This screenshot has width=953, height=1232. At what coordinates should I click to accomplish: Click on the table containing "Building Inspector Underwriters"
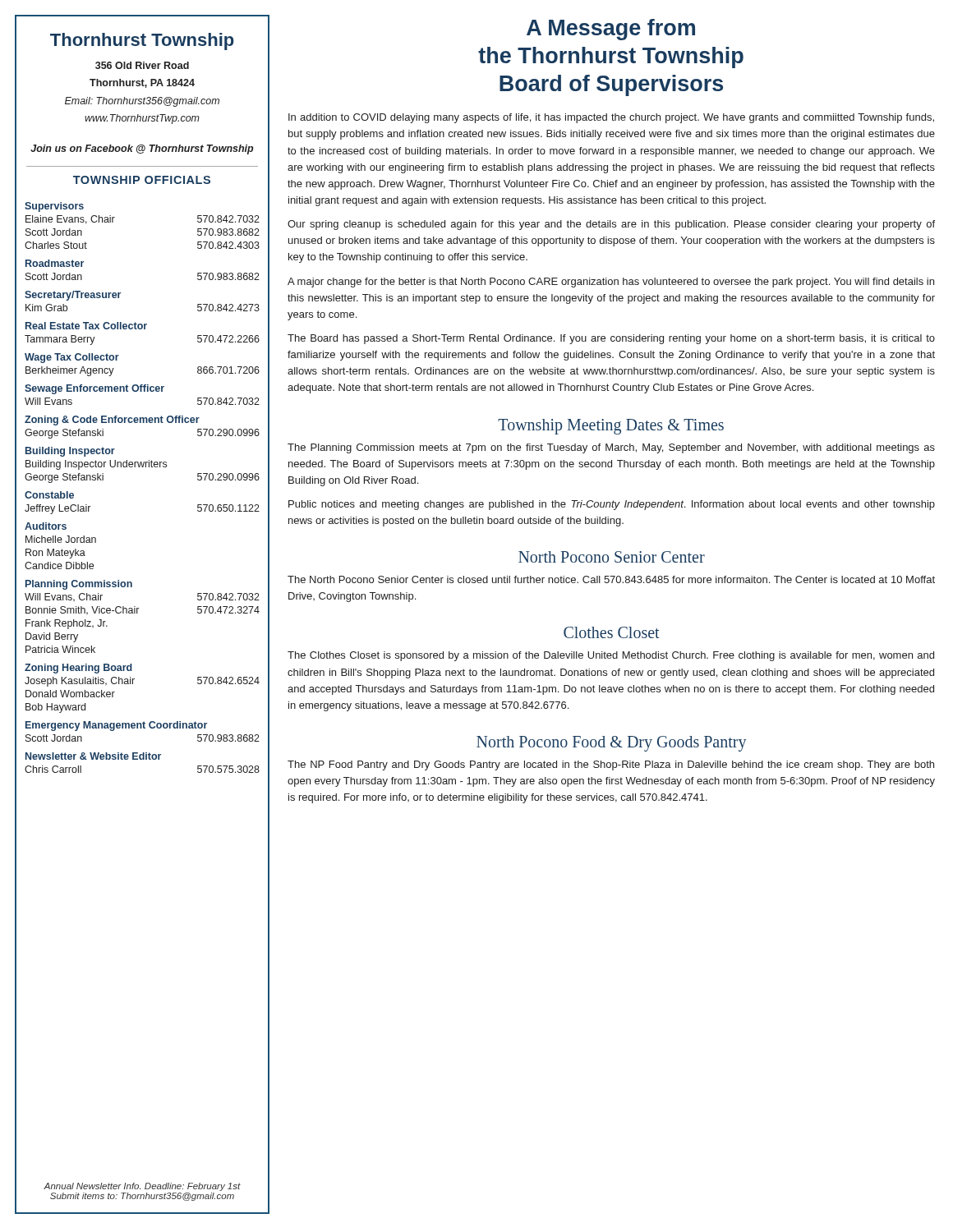click(142, 485)
